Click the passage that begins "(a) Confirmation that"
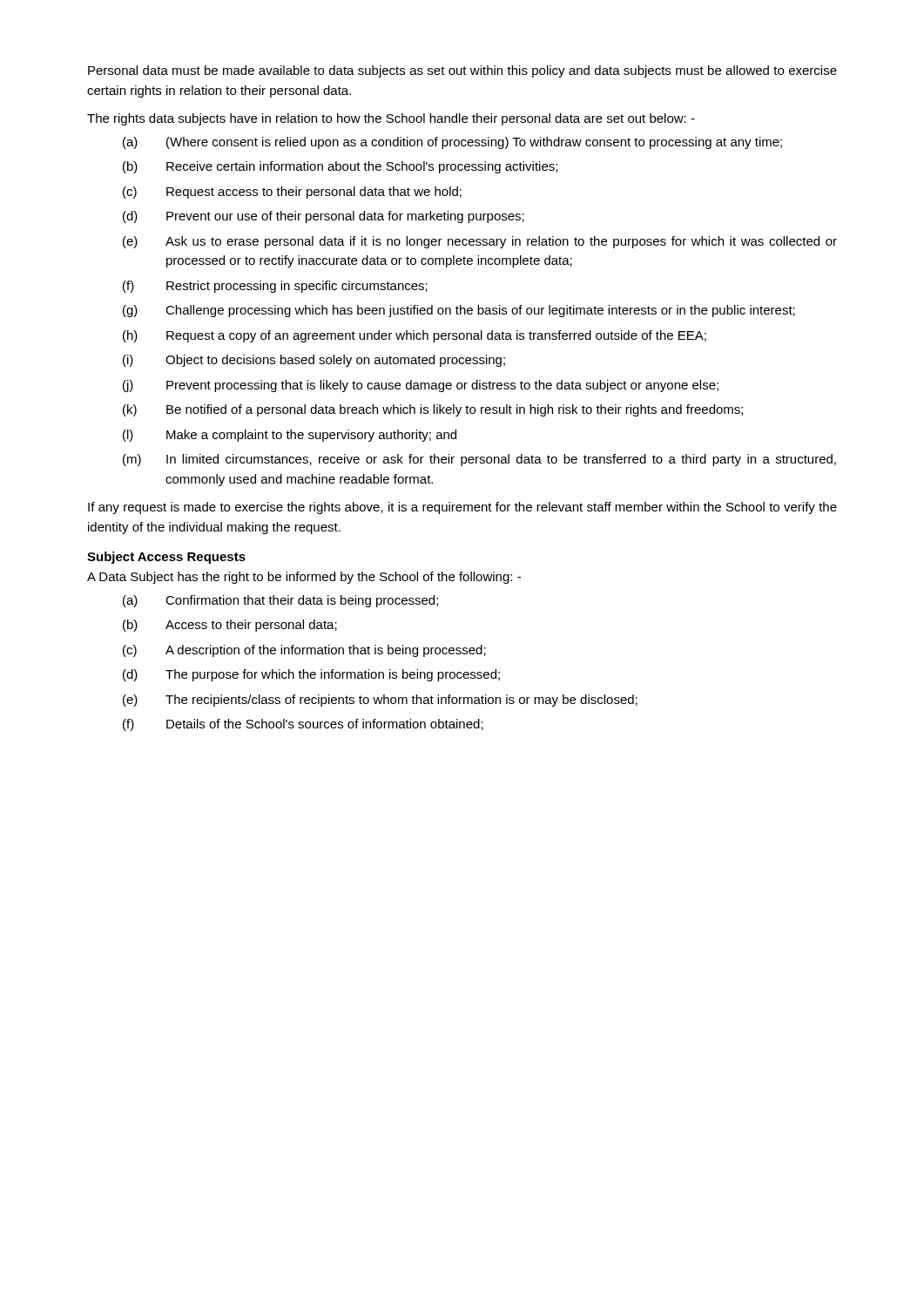The image size is (924, 1307). point(280,601)
